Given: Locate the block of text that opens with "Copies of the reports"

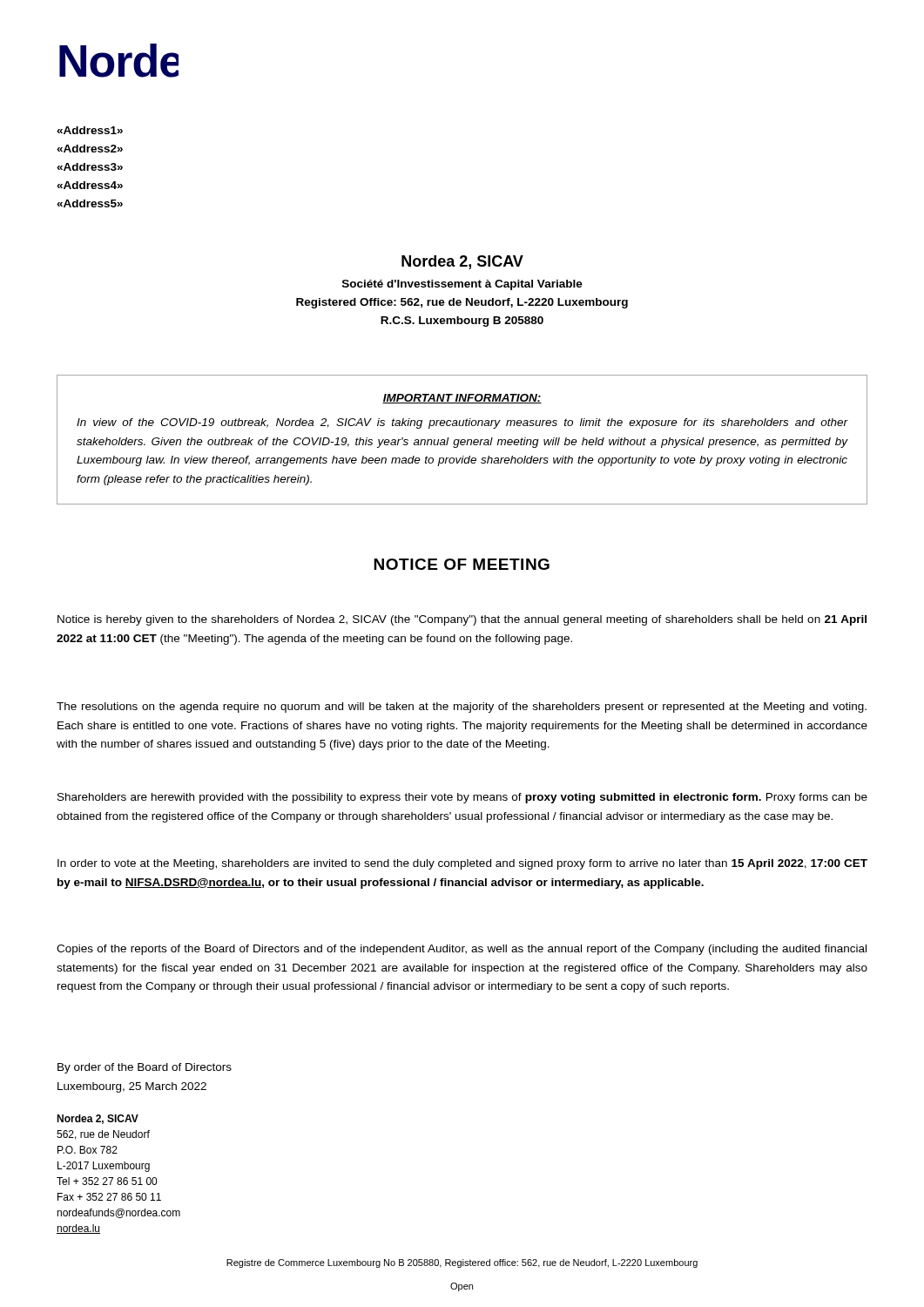Looking at the screenshot, I should pos(462,967).
